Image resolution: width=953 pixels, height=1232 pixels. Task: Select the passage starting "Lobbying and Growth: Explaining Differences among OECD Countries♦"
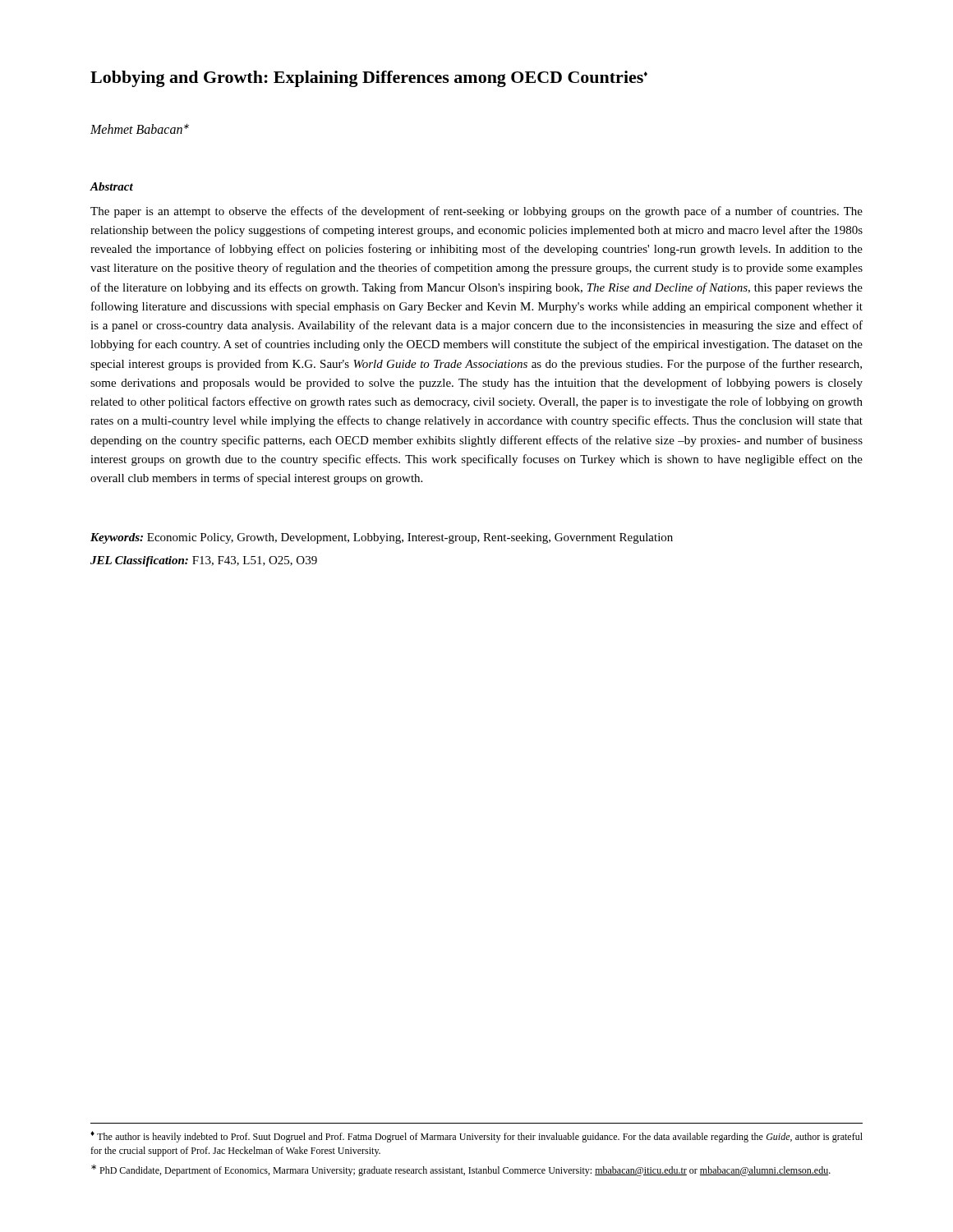point(476,77)
